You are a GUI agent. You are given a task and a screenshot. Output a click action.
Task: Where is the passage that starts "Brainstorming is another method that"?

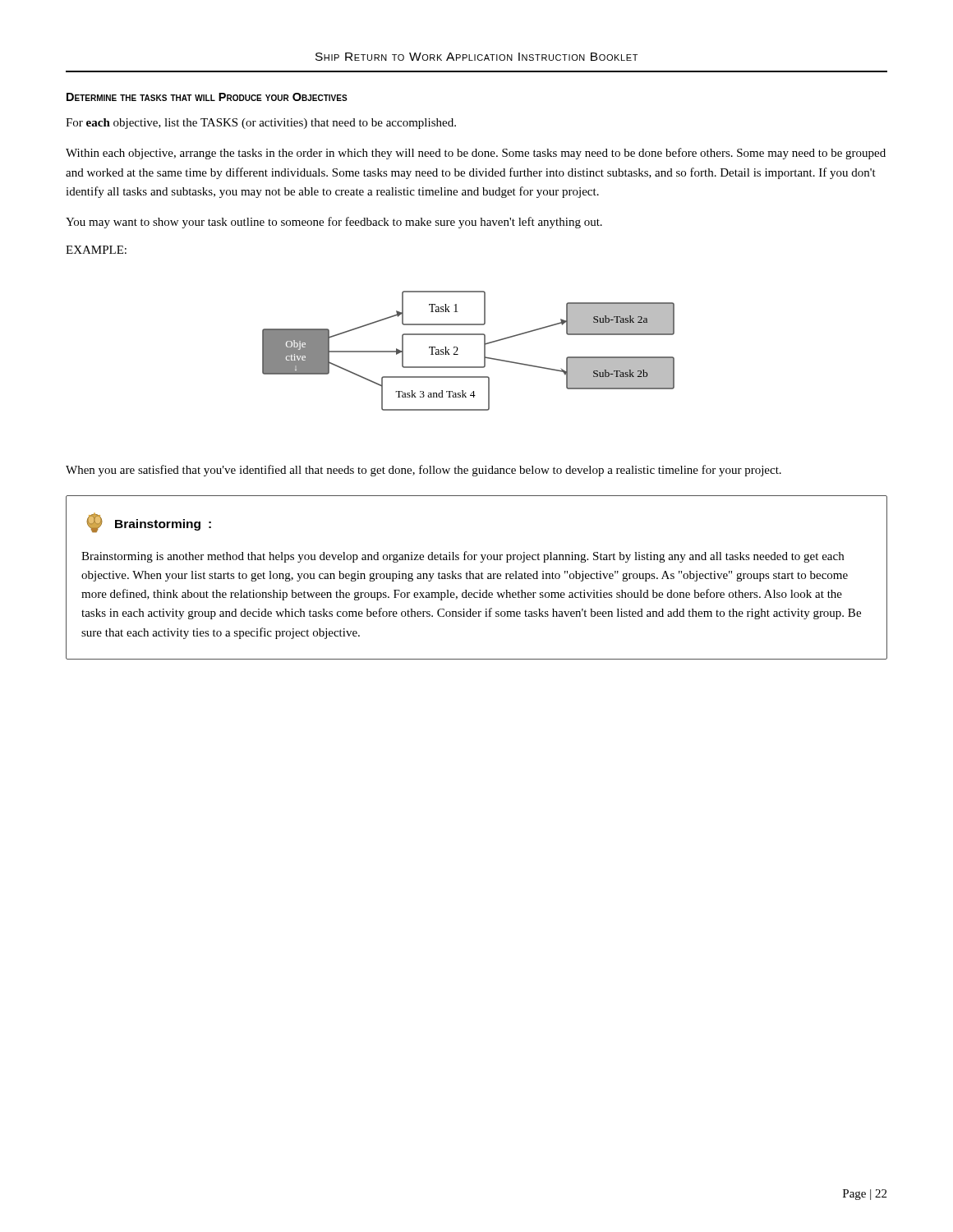pos(471,594)
